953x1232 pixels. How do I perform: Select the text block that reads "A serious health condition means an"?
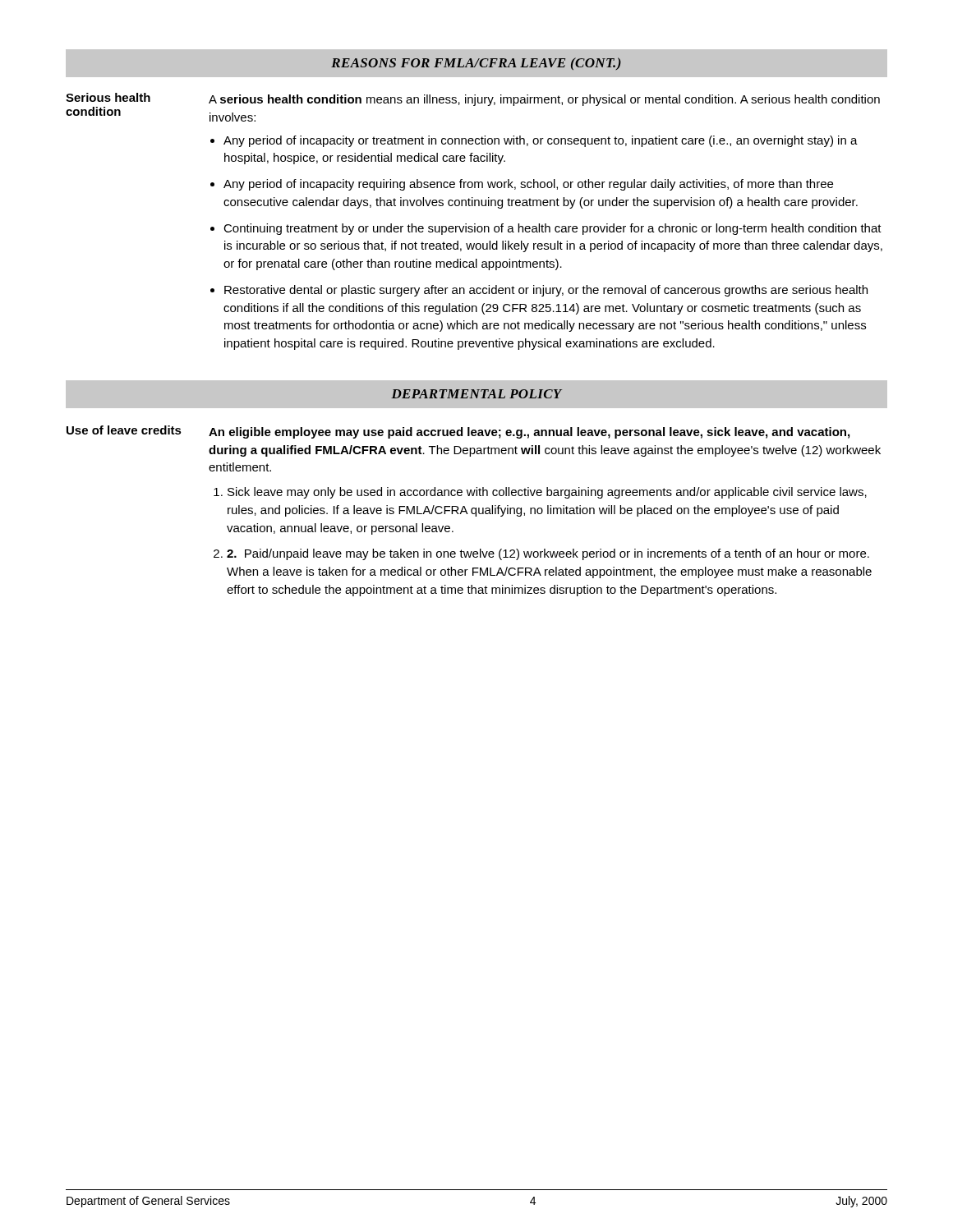(x=545, y=108)
